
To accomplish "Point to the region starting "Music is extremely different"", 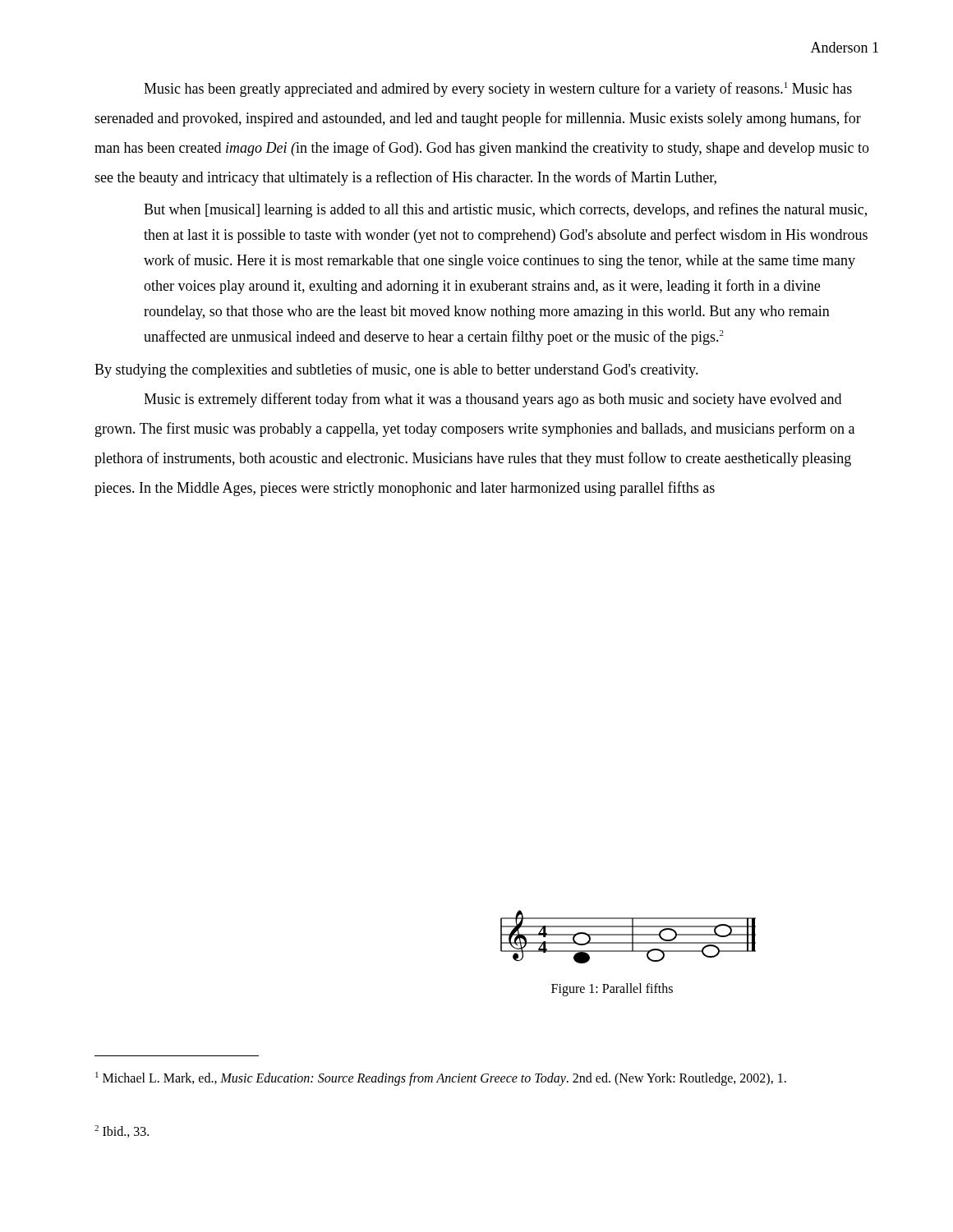I will [475, 443].
